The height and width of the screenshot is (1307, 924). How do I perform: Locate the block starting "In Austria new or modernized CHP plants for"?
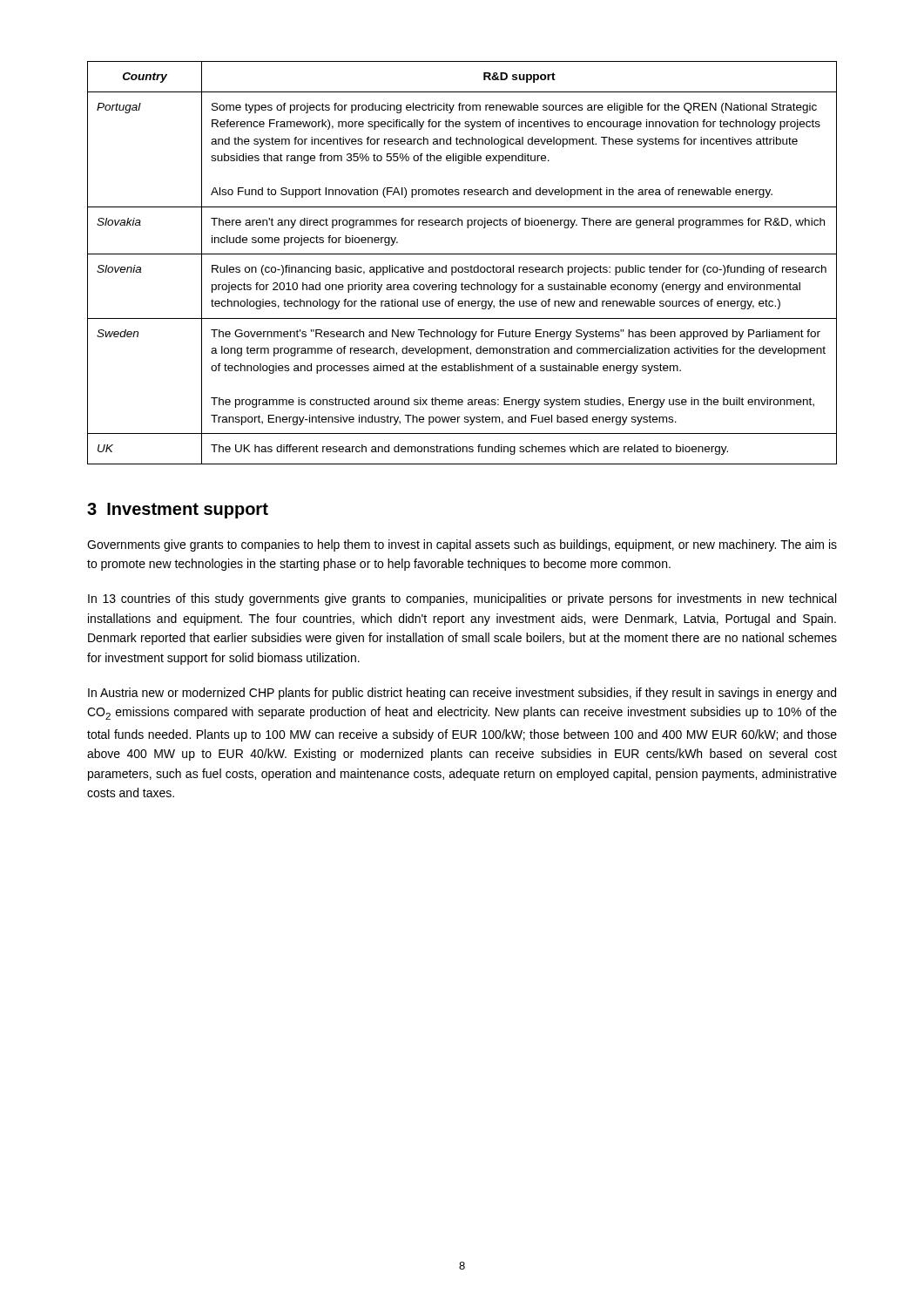click(462, 743)
